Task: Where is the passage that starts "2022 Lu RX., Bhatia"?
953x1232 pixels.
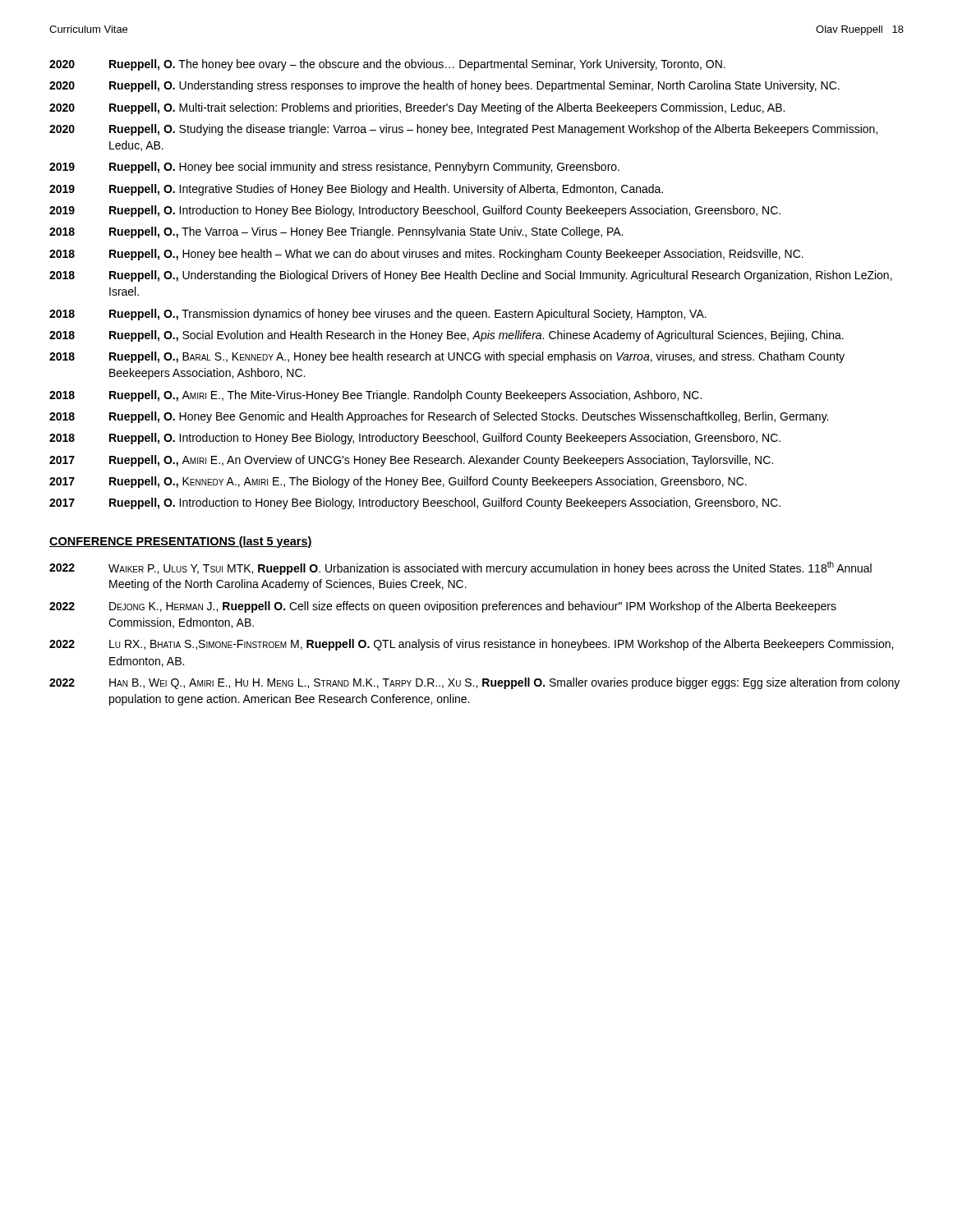Action: [x=476, y=653]
